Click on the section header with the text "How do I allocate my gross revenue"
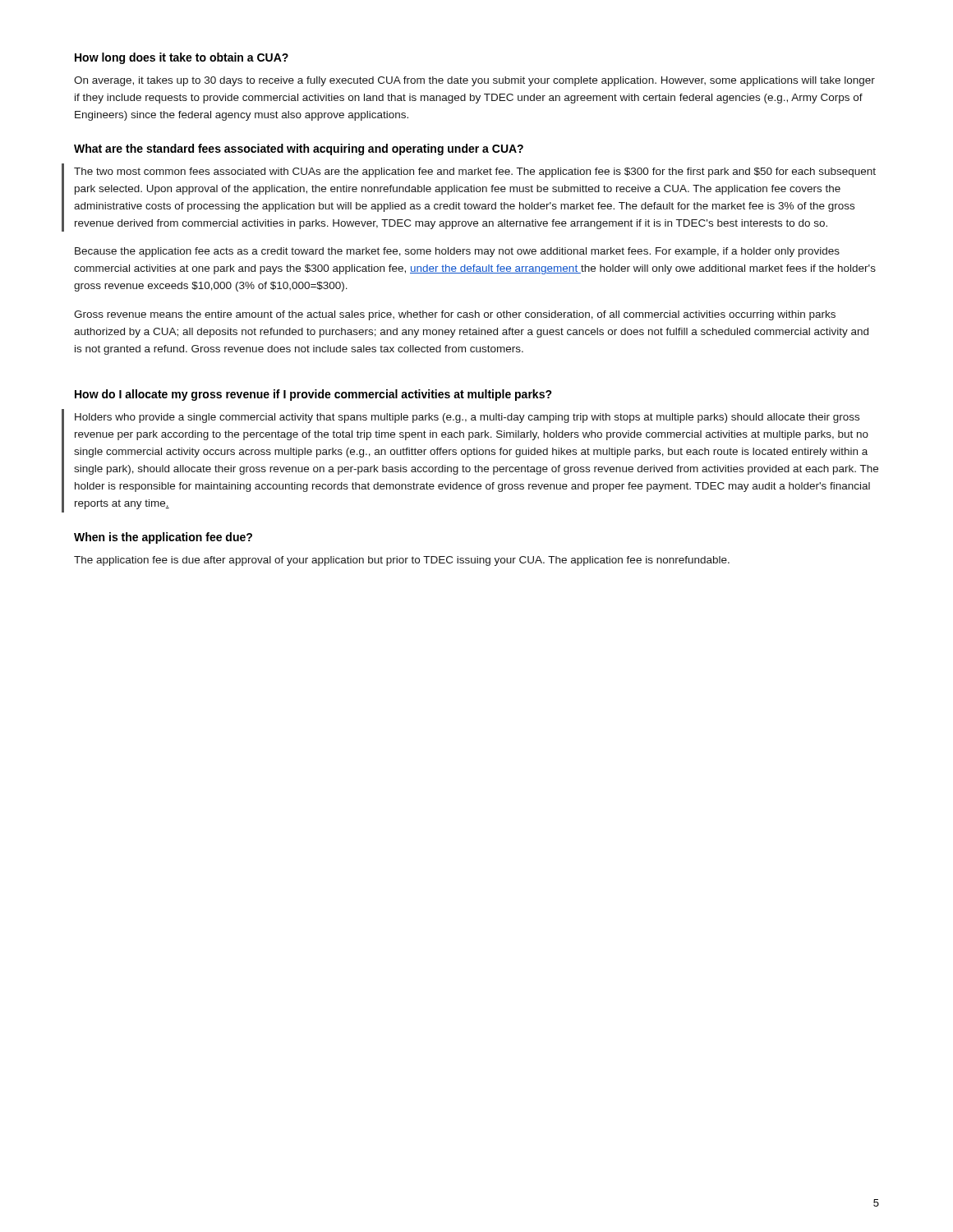 click(313, 394)
